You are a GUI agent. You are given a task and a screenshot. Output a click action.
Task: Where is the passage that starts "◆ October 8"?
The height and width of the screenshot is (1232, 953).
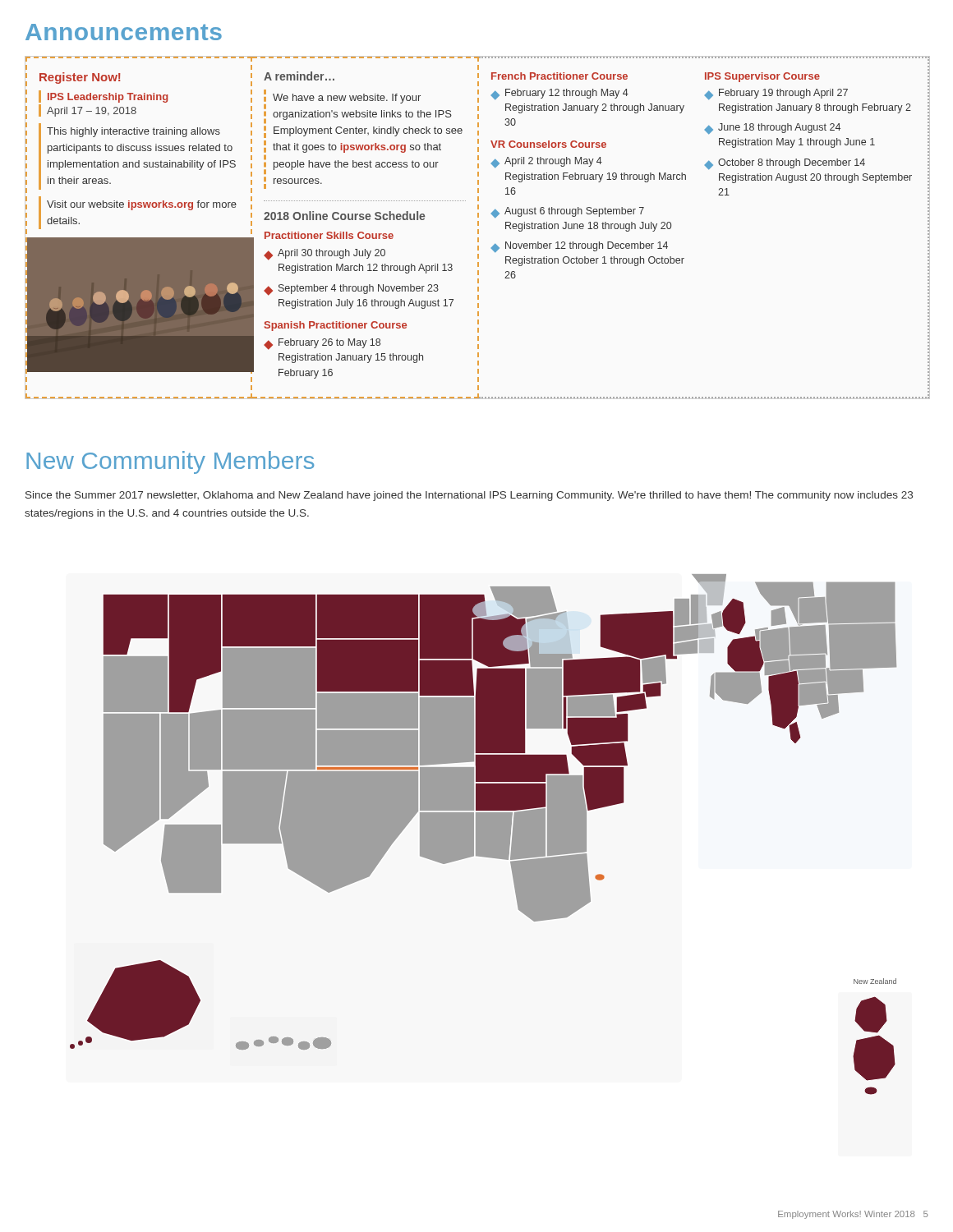[810, 177]
